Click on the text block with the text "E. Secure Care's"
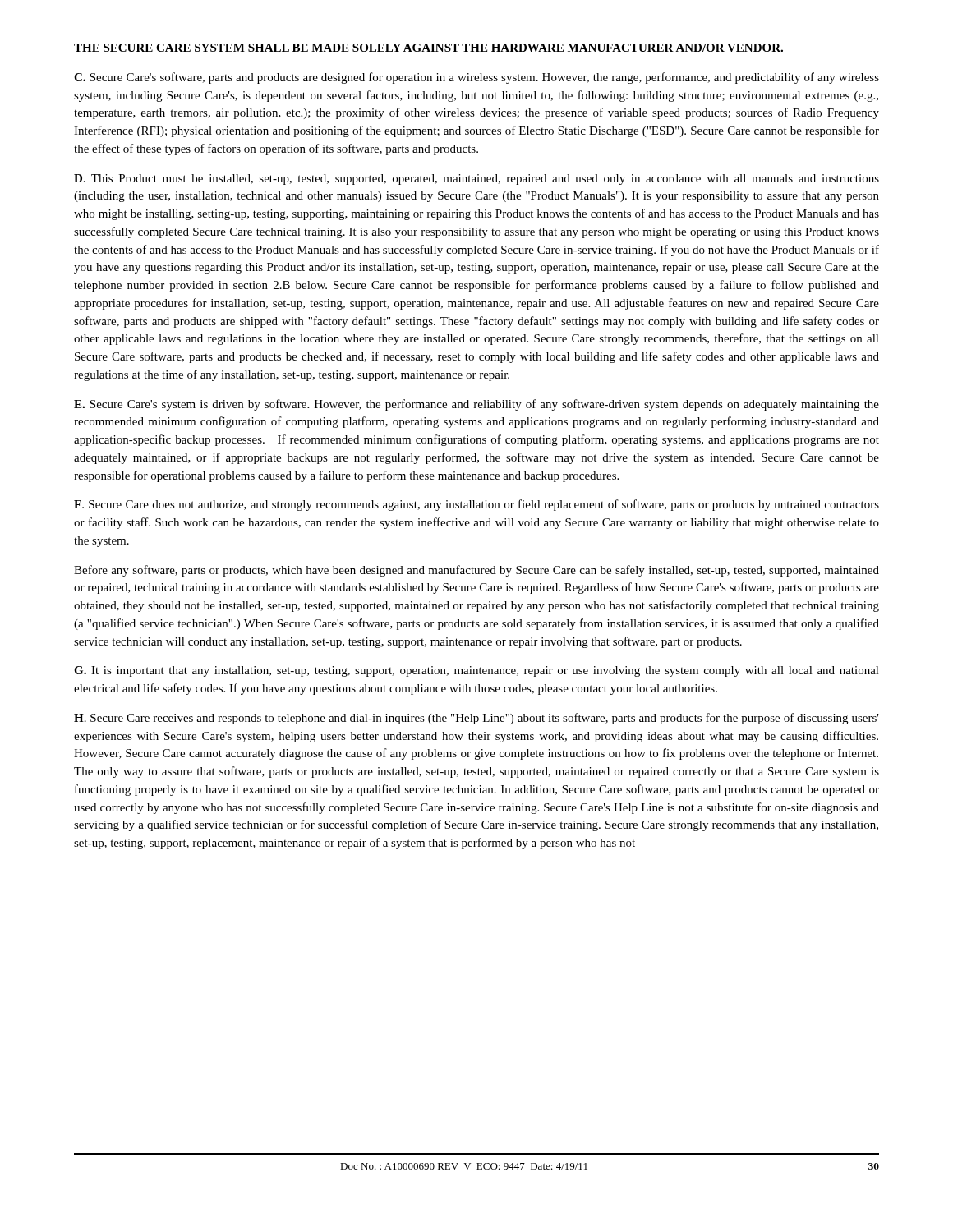Screen dimensions: 1232x953 click(476, 440)
